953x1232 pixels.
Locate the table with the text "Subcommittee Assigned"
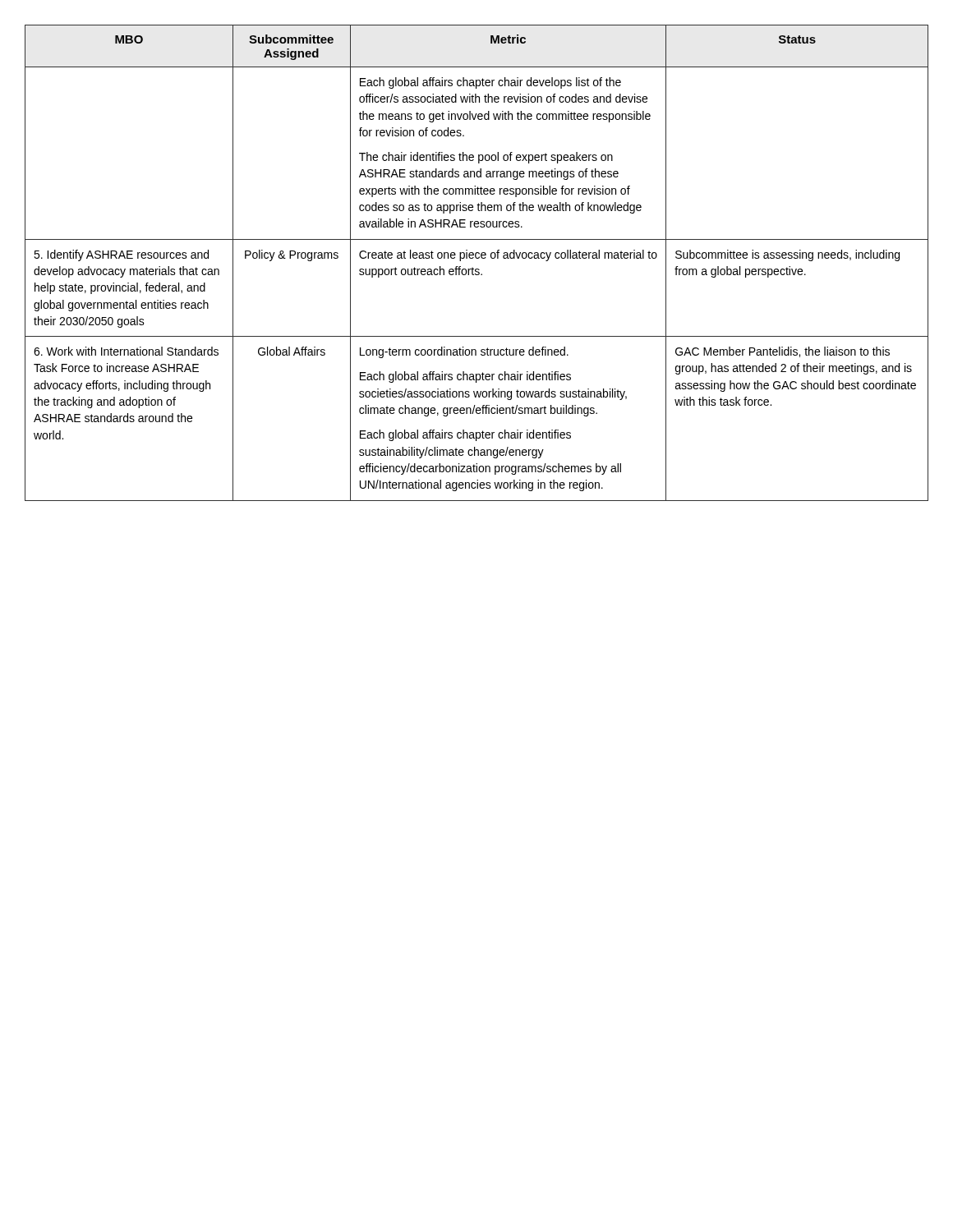point(476,263)
